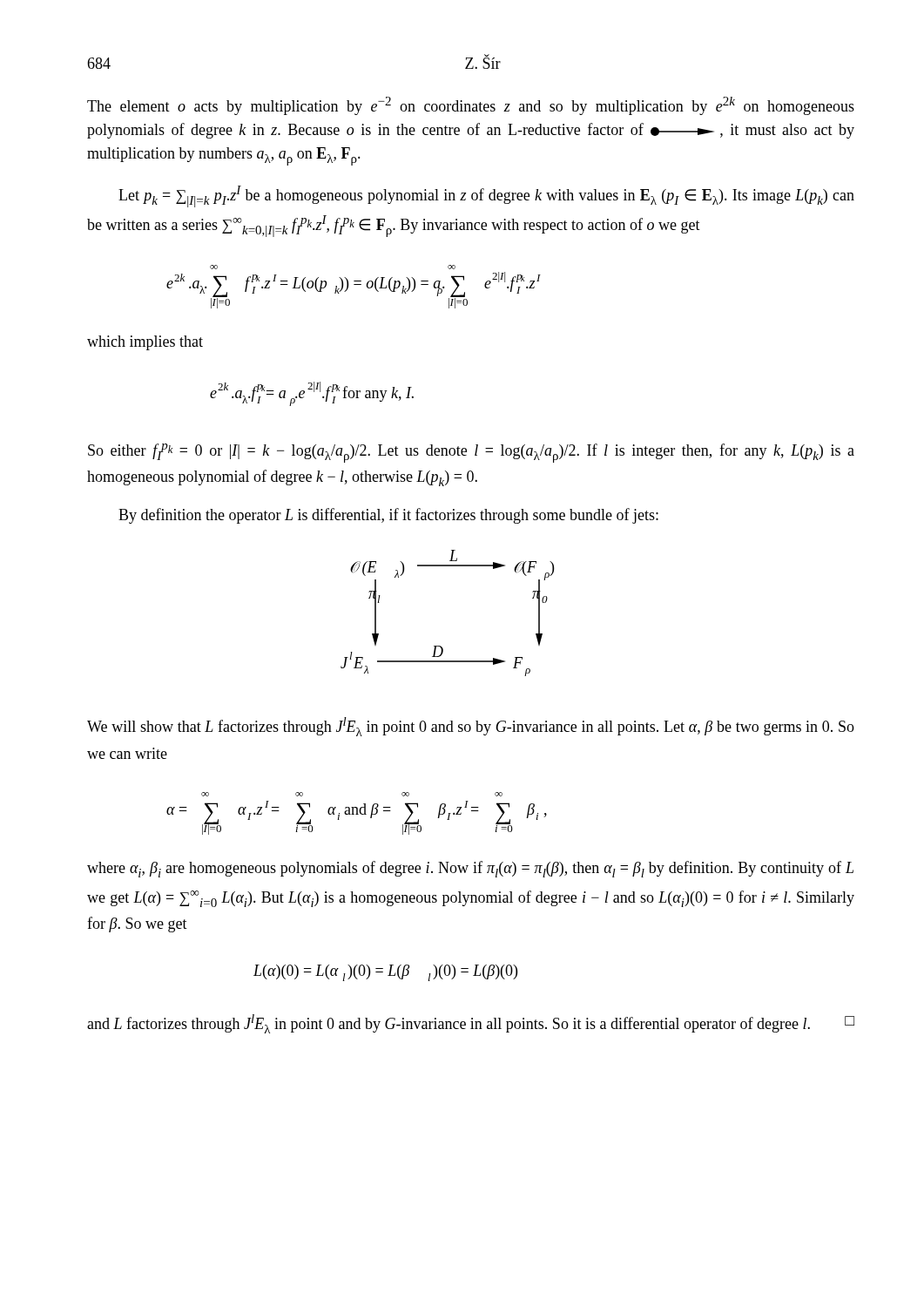Locate the block of text that opens with "where αi, βi are"
Image resolution: width=924 pixels, height=1307 pixels.
[471, 896]
